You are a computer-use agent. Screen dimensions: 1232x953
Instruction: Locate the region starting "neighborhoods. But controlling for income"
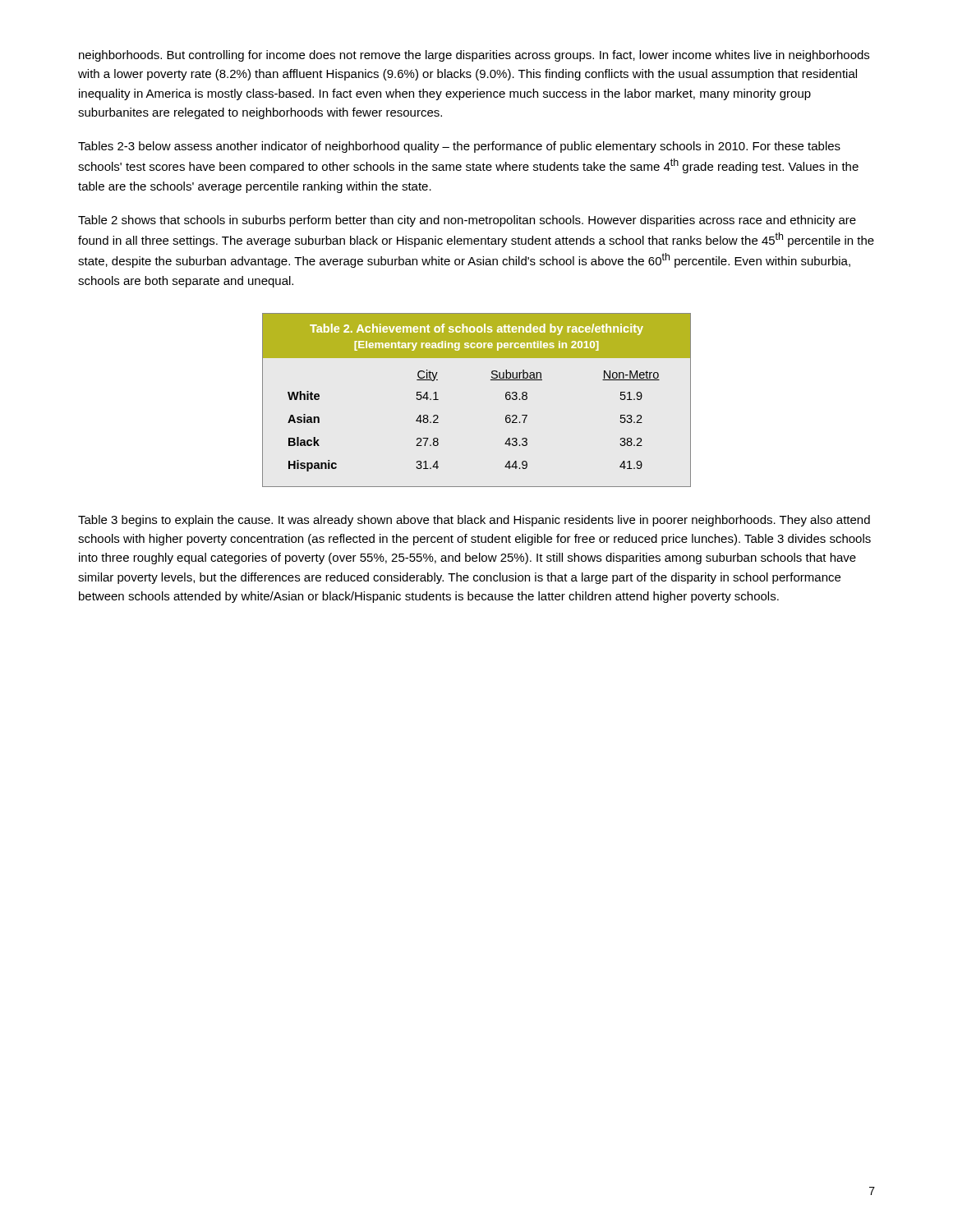pos(474,83)
